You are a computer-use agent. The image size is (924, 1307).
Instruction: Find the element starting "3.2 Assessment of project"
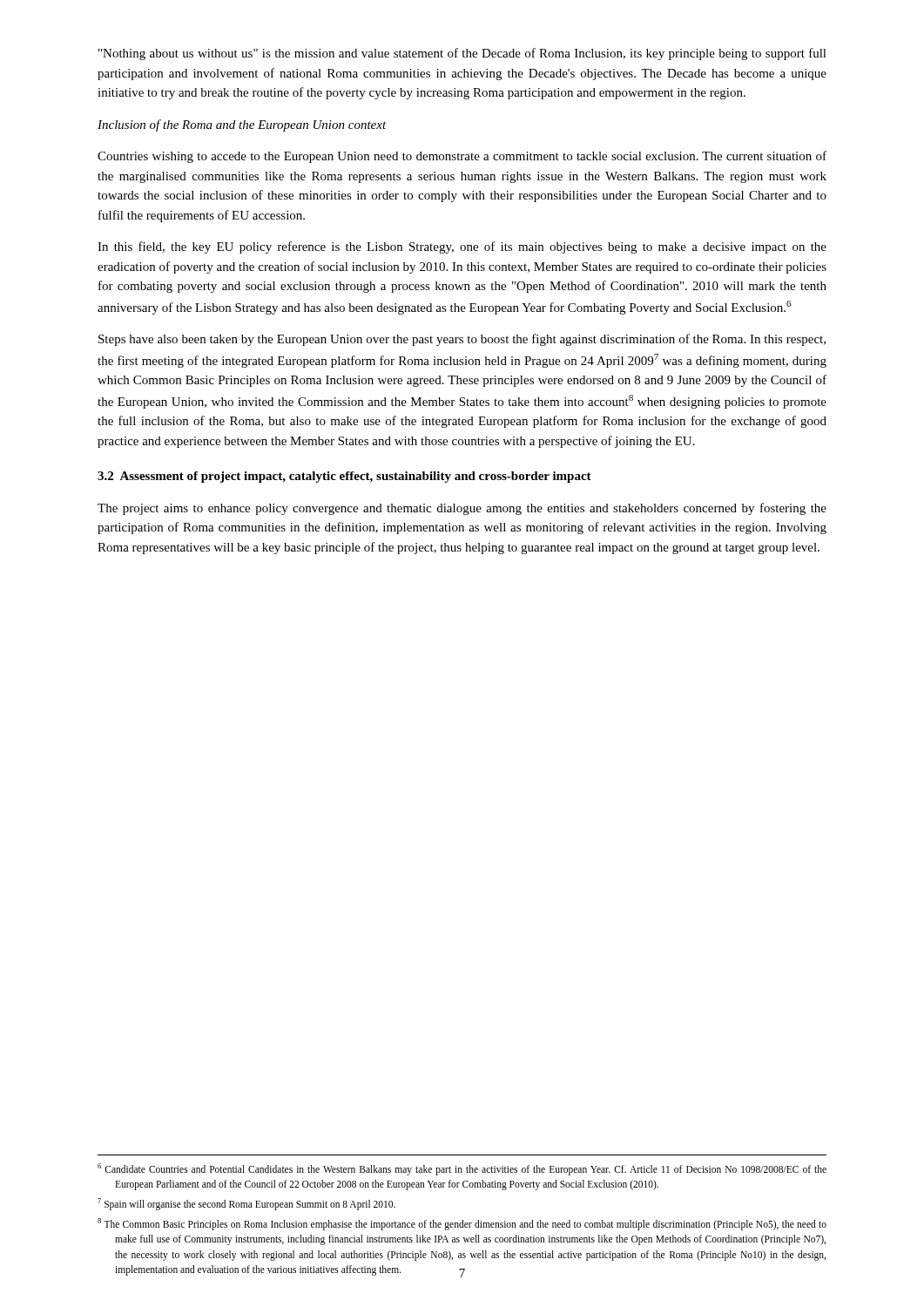click(x=462, y=476)
